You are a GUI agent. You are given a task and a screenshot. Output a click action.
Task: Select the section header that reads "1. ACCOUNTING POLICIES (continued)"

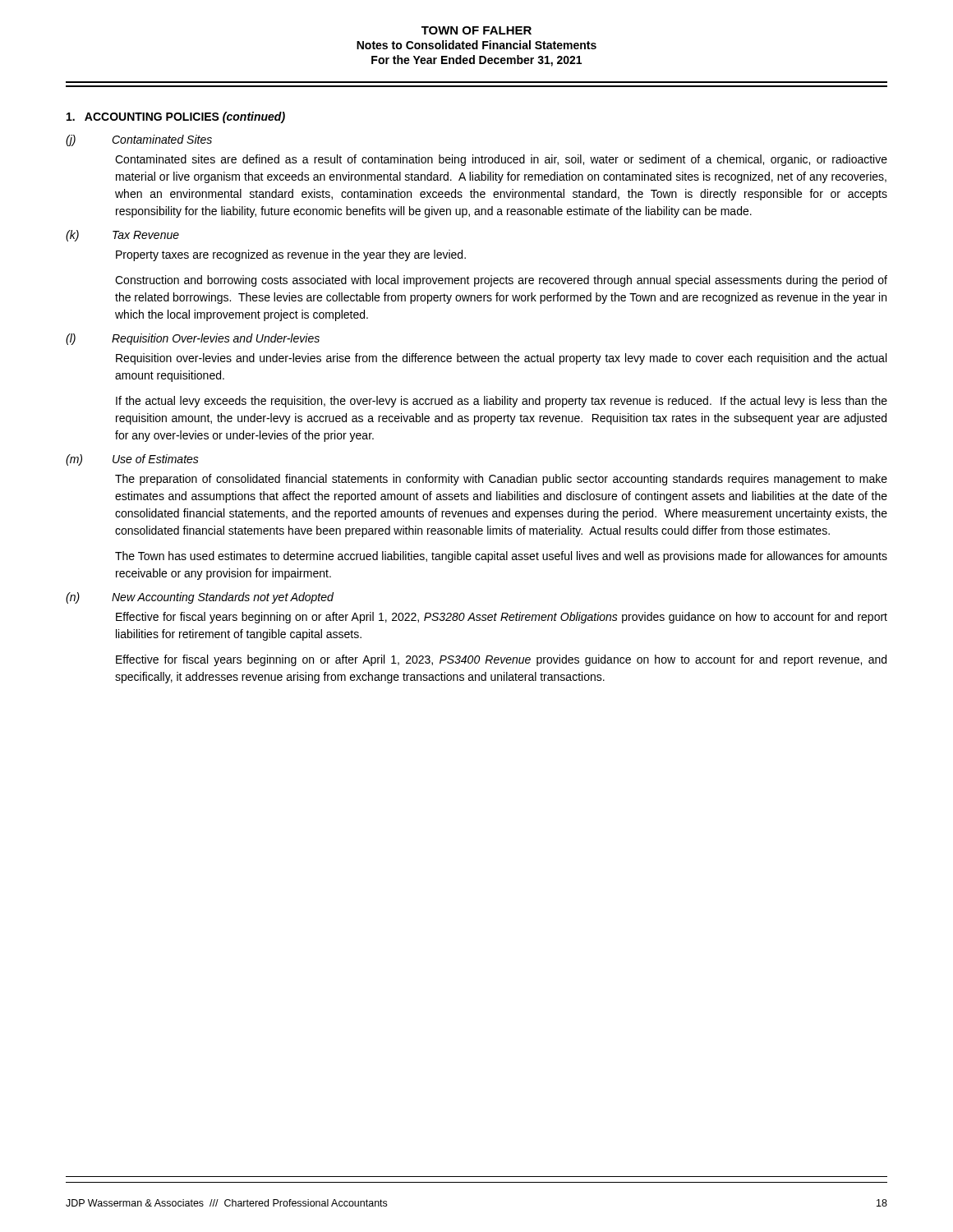pos(175,117)
